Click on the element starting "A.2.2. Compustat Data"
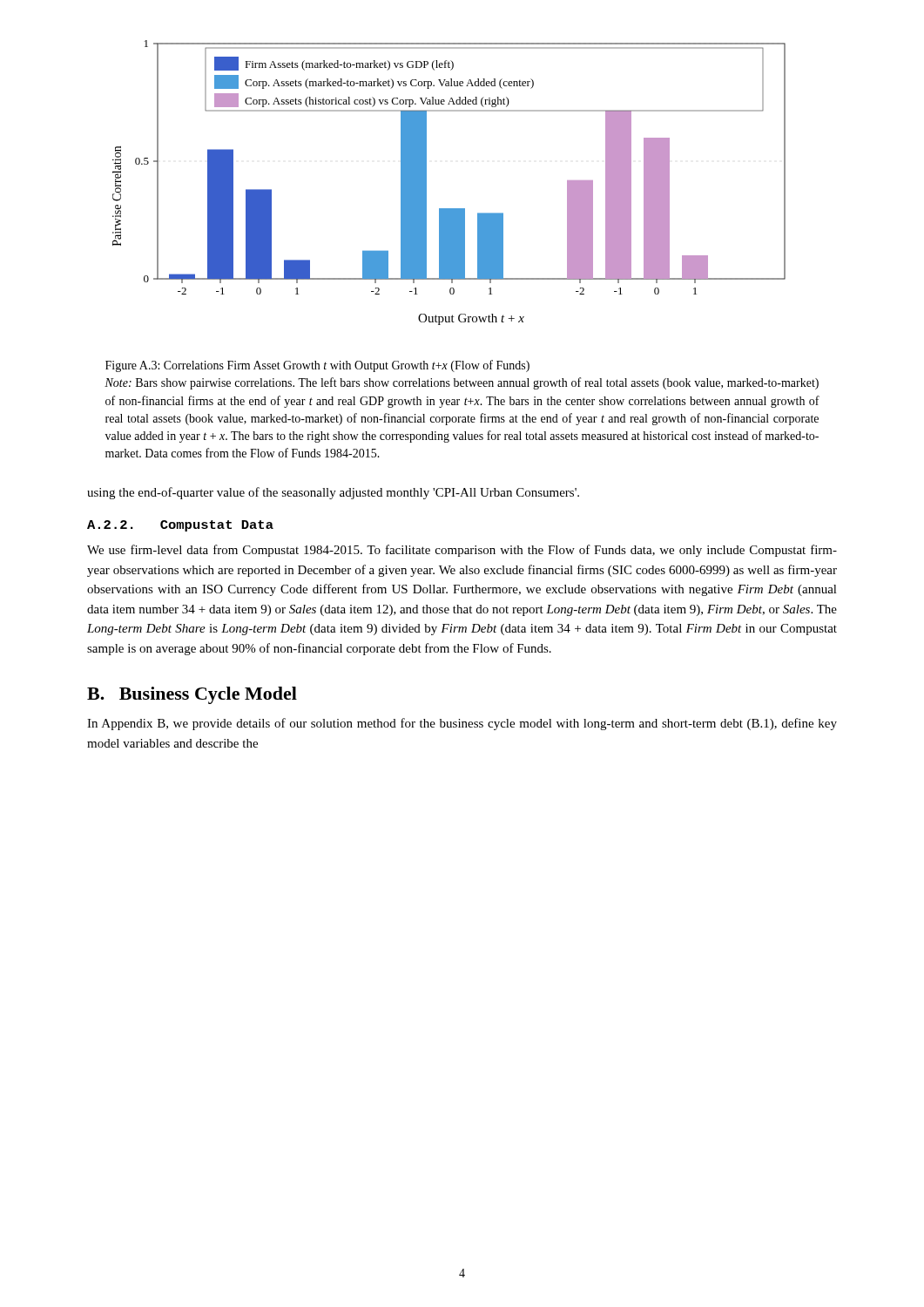Image resolution: width=924 pixels, height=1307 pixels. click(x=180, y=526)
